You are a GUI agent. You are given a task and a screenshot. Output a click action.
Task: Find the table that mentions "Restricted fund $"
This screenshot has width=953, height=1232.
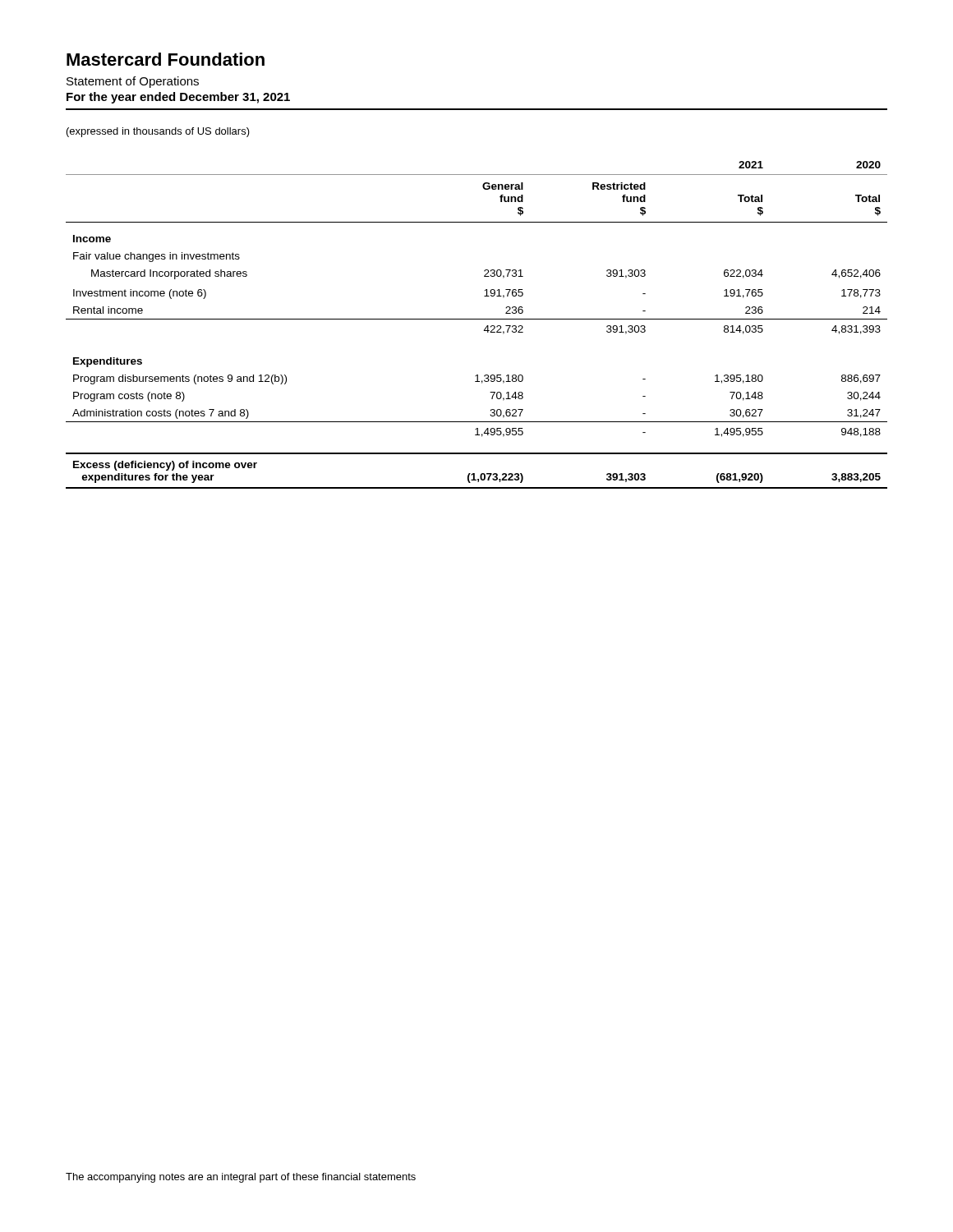pyautogui.click(x=476, y=321)
